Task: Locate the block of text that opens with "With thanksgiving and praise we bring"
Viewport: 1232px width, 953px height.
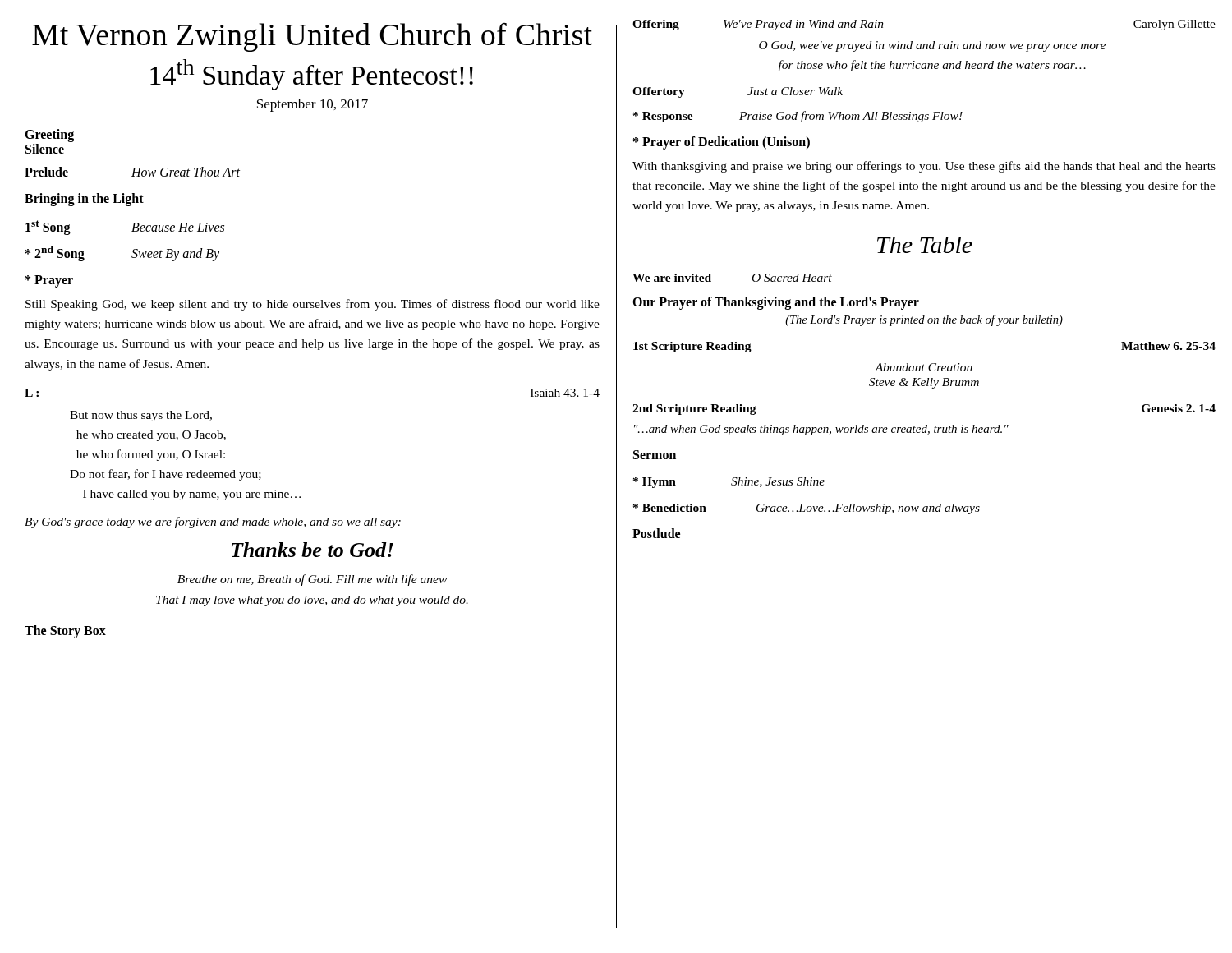Action: tap(924, 186)
